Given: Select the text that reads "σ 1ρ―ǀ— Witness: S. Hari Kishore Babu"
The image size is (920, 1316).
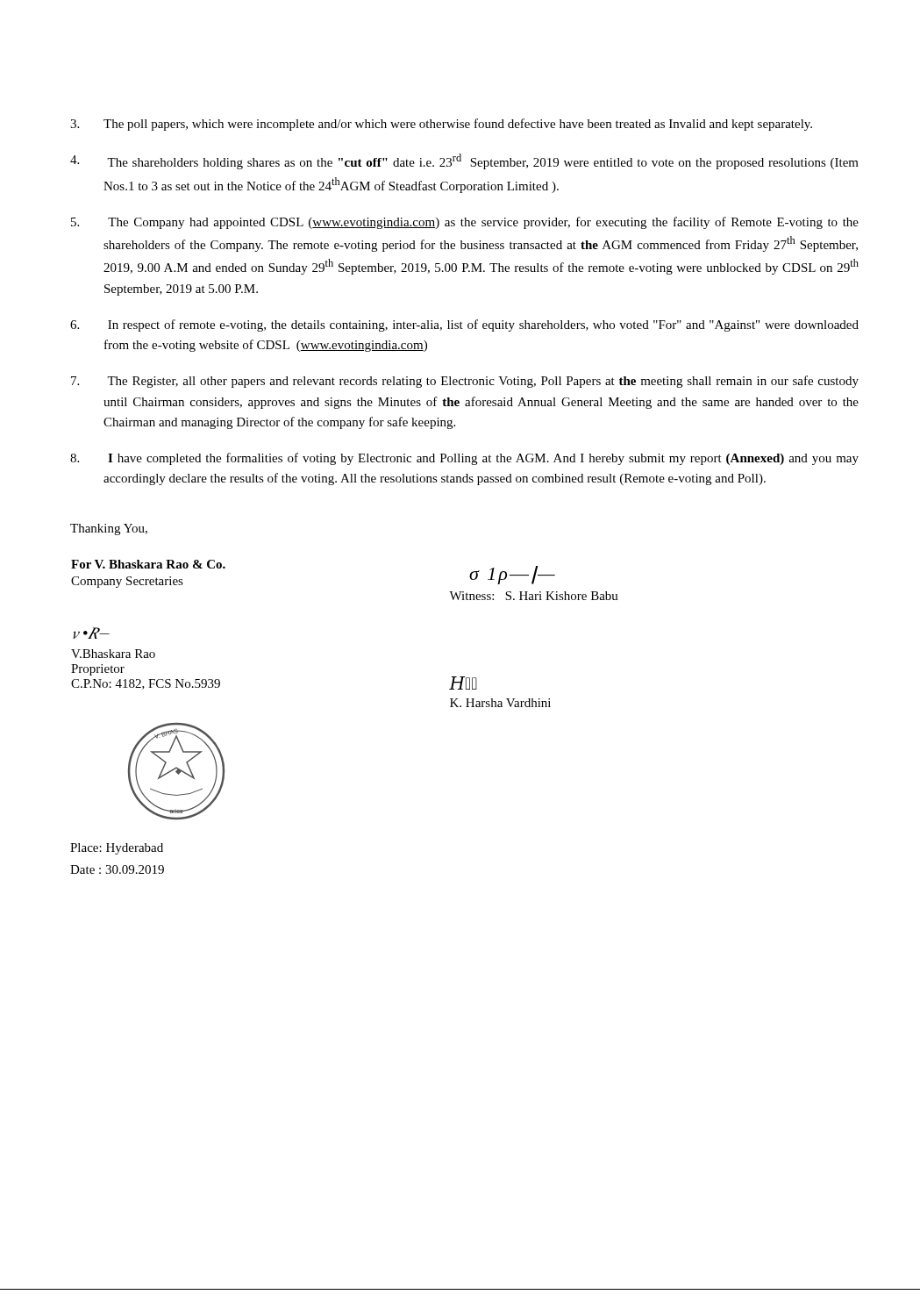Looking at the screenshot, I should tap(512, 575).
